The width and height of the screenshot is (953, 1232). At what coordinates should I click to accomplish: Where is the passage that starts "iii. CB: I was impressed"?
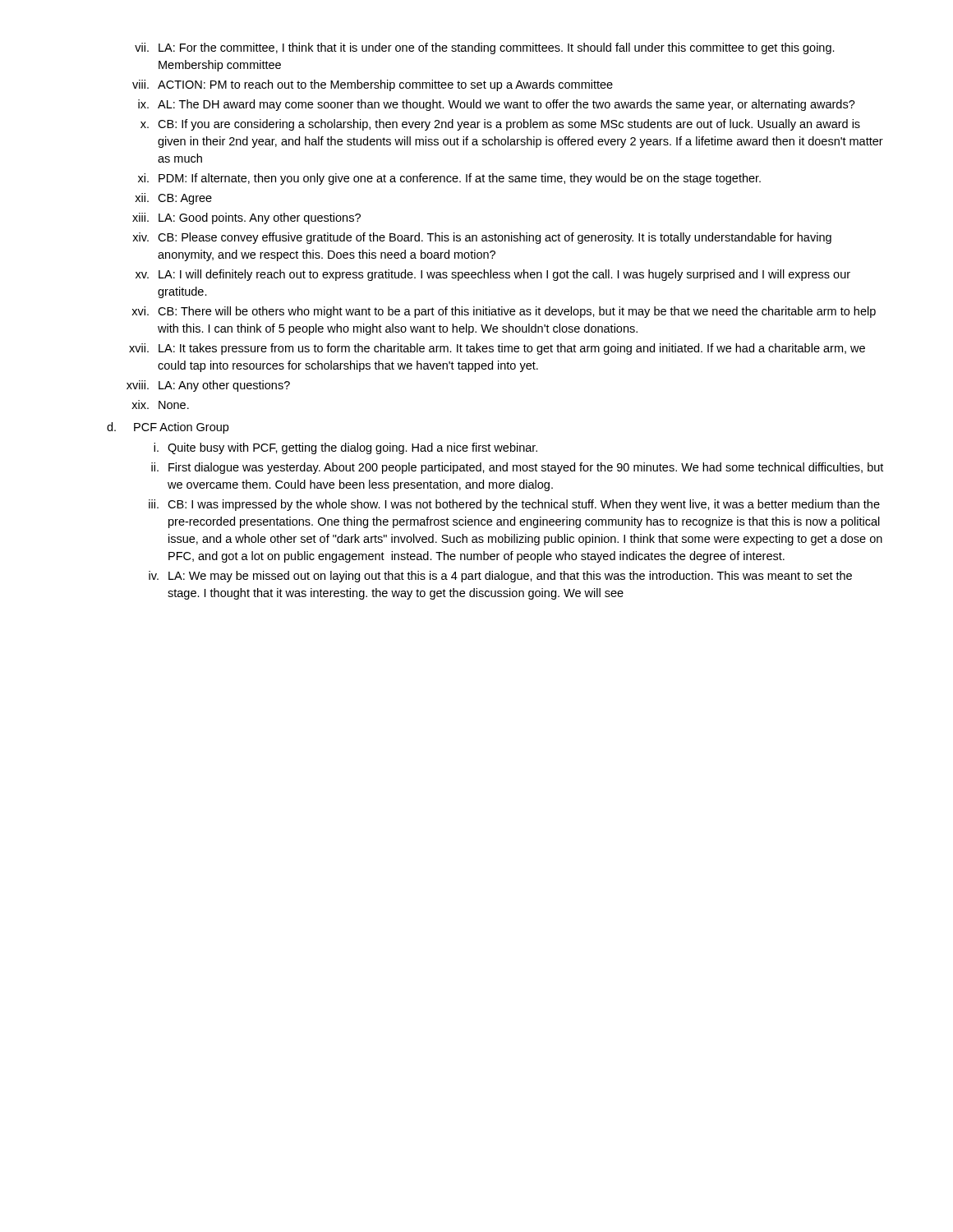click(510, 531)
